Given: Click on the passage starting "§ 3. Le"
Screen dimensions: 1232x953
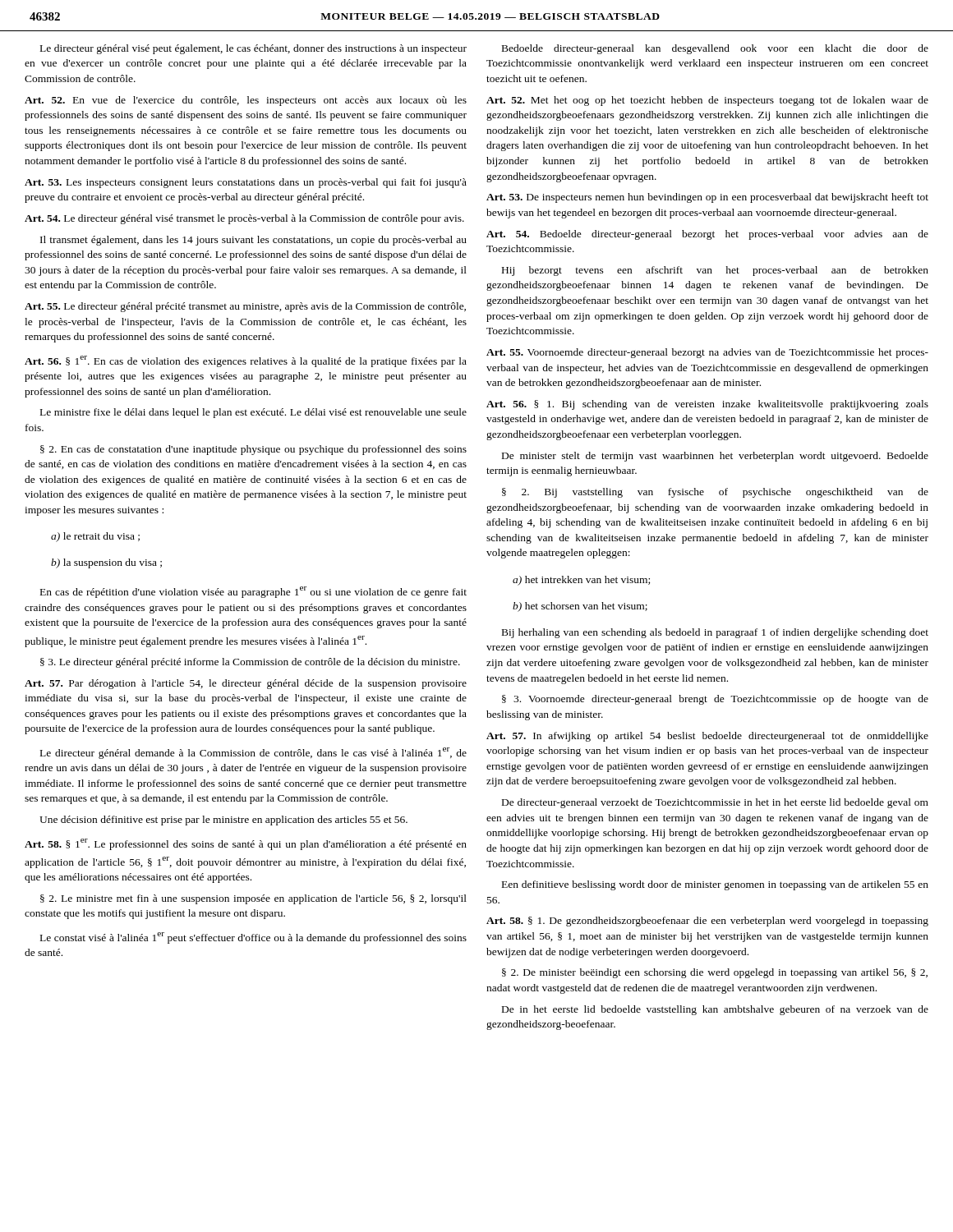Looking at the screenshot, I should click(246, 662).
